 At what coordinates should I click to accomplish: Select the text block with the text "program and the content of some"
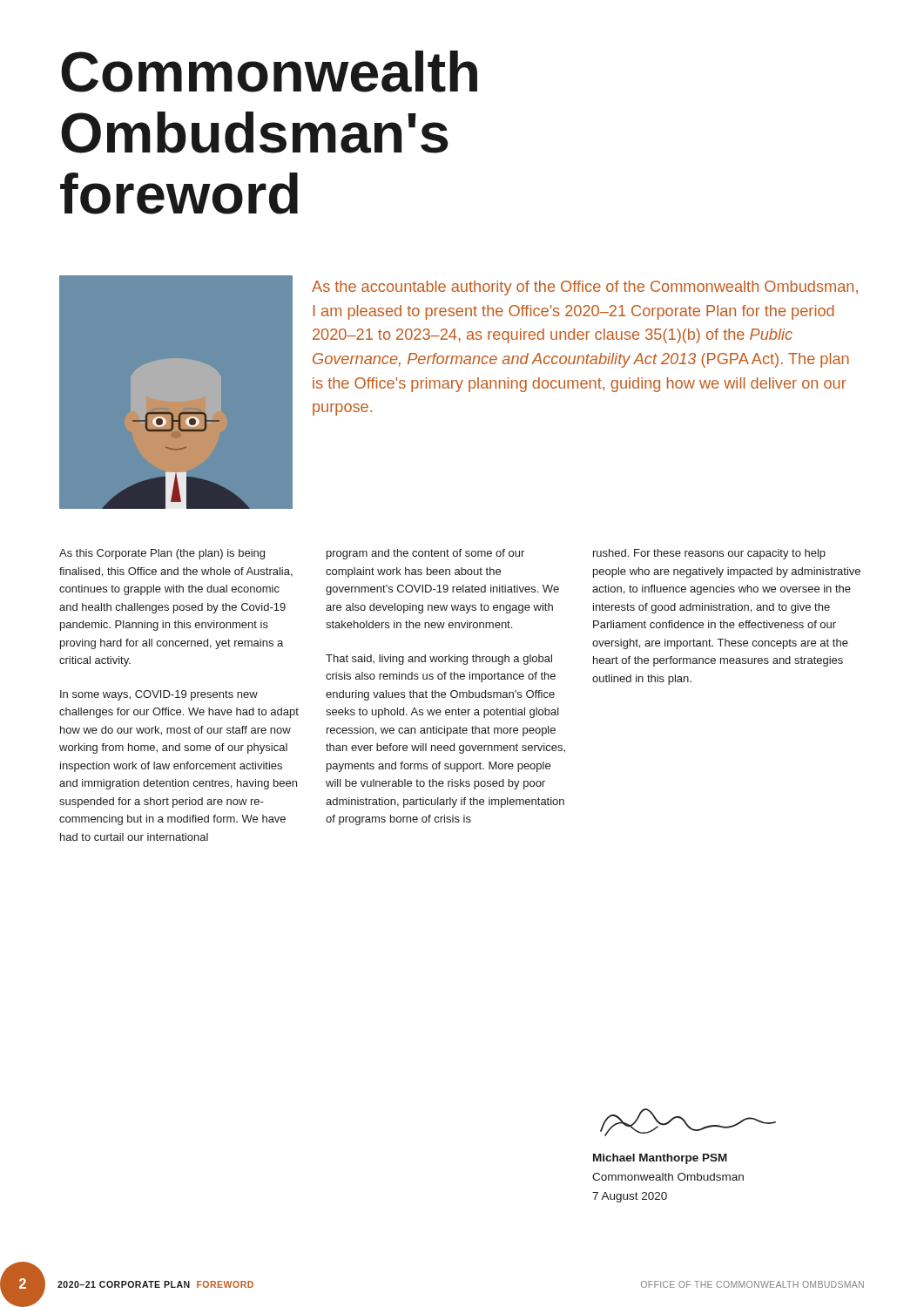(x=447, y=687)
